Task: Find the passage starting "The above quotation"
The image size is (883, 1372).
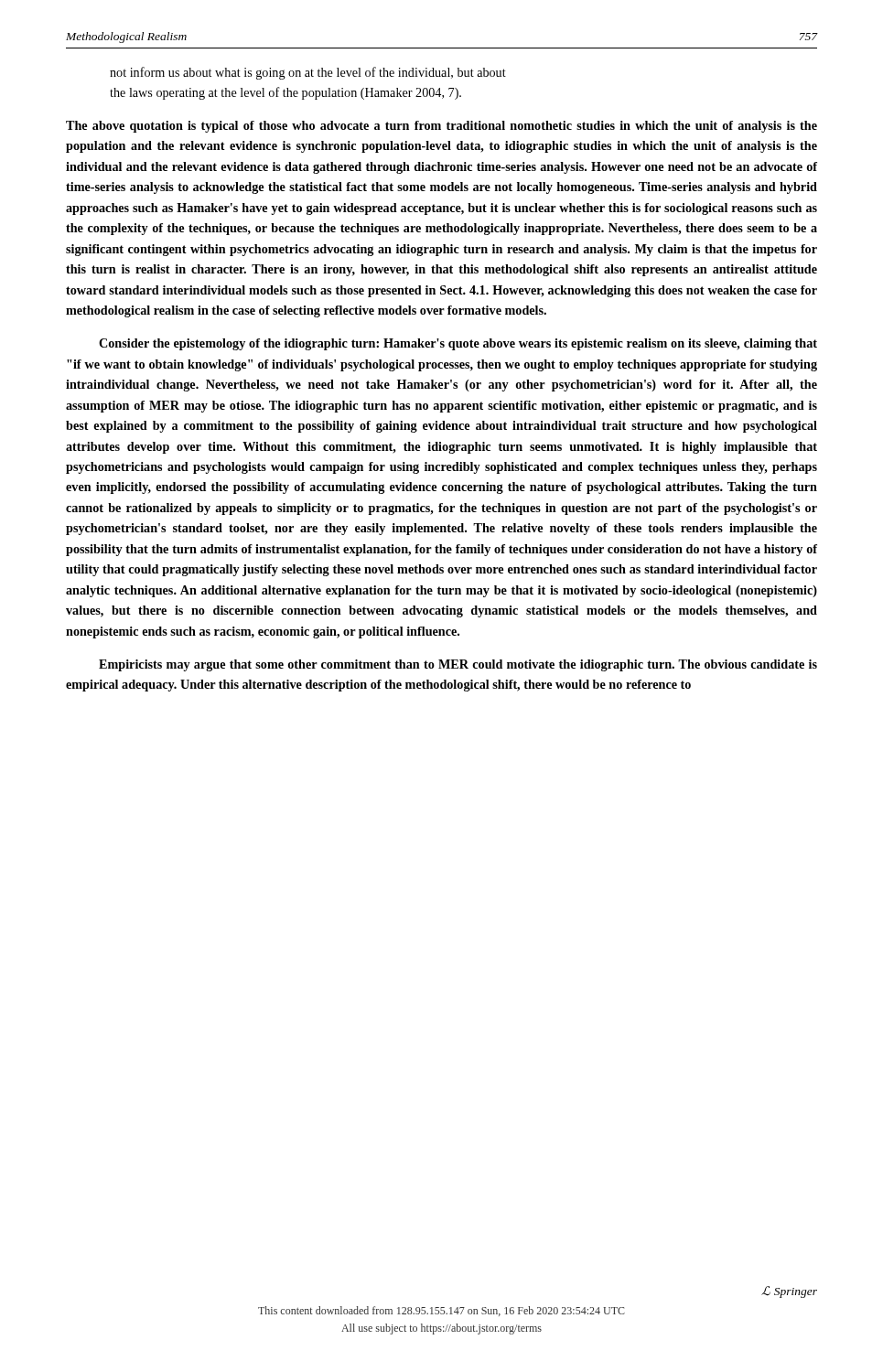Action: click(442, 218)
